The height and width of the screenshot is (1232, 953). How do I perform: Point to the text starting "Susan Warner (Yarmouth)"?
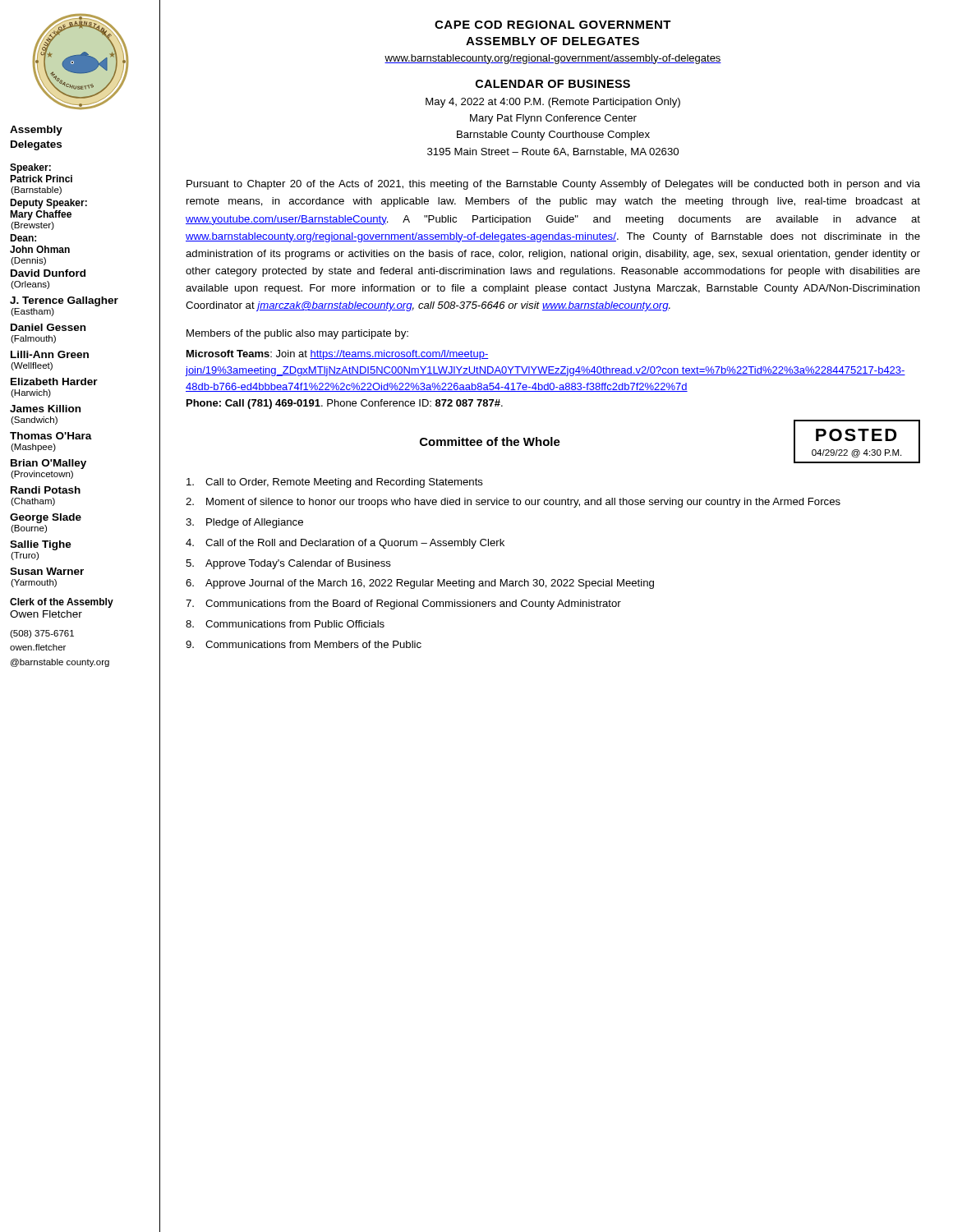pos(80,576)
